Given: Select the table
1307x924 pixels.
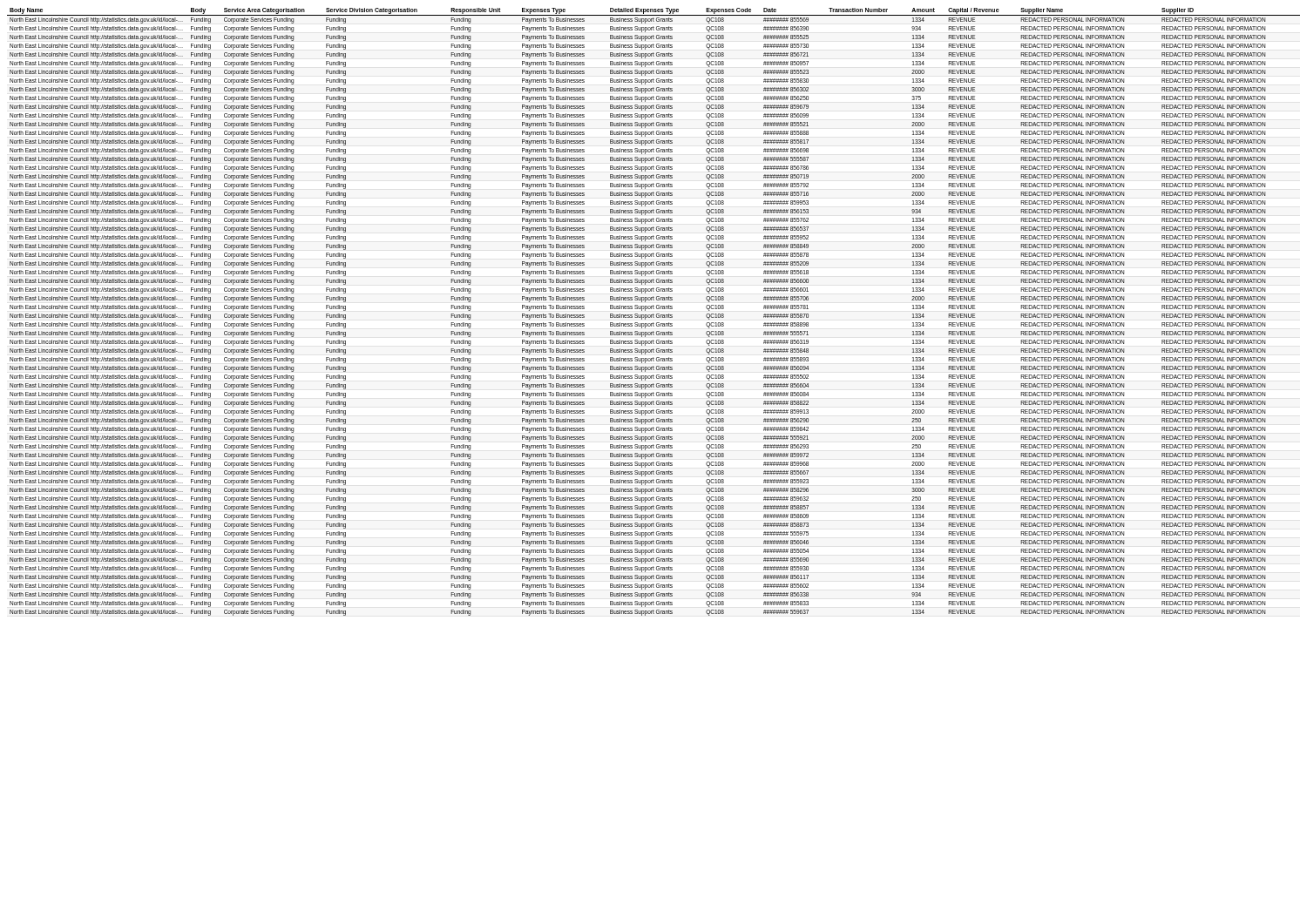Looking at the screenshot, I should 654,311.
